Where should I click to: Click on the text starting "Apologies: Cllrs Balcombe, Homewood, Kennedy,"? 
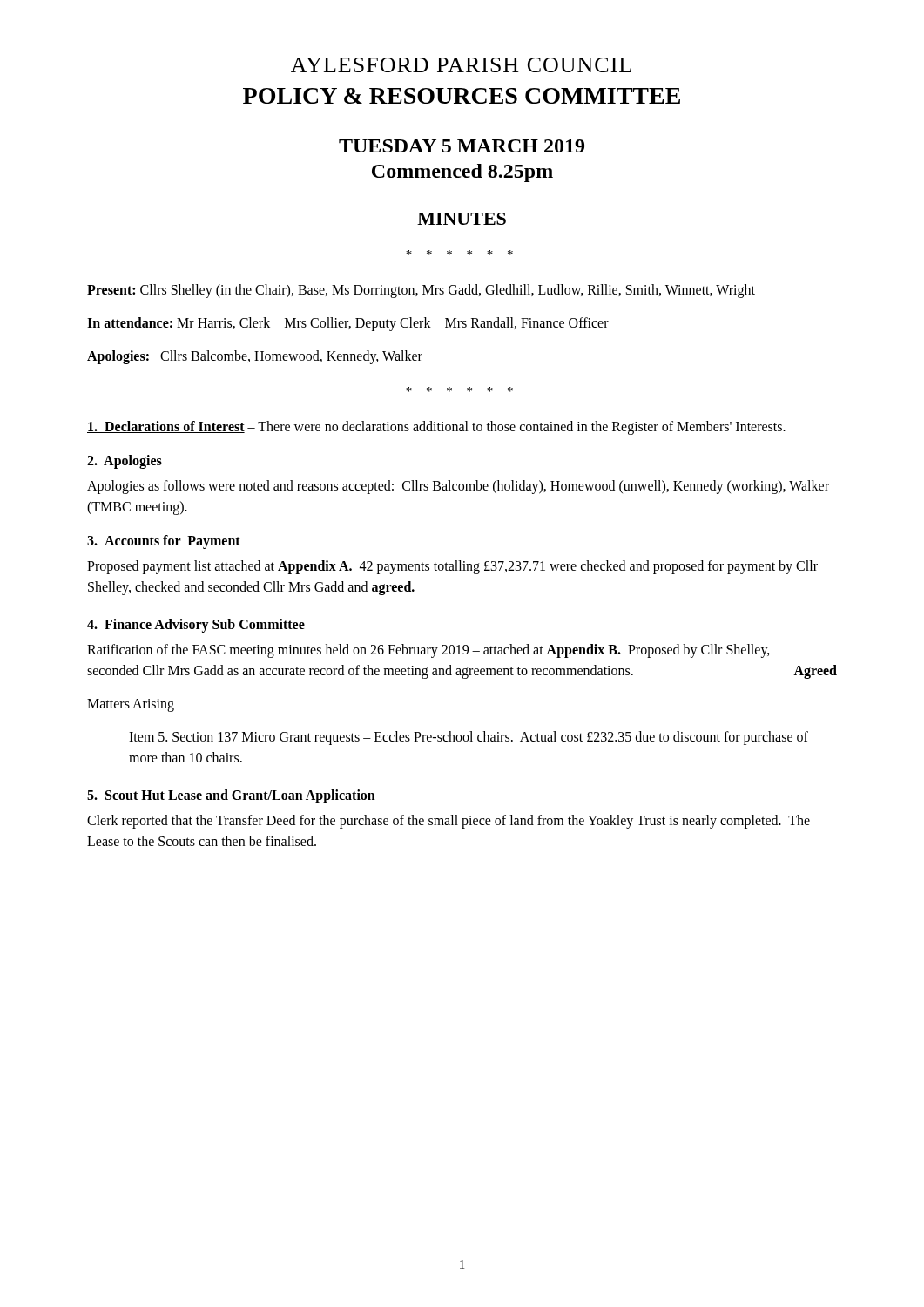(x=255, y=356)
